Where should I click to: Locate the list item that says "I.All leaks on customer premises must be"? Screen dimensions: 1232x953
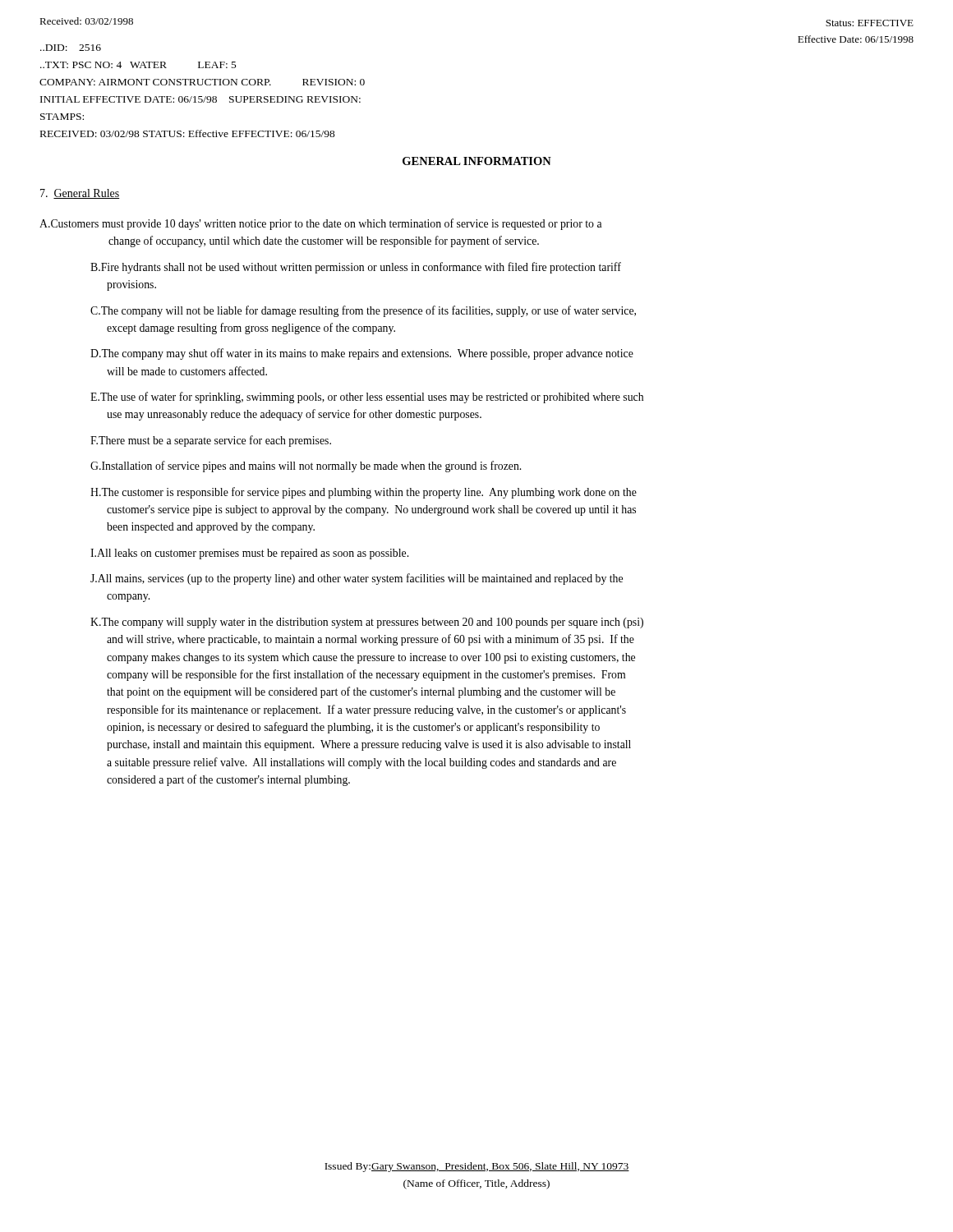coord(250,553)
